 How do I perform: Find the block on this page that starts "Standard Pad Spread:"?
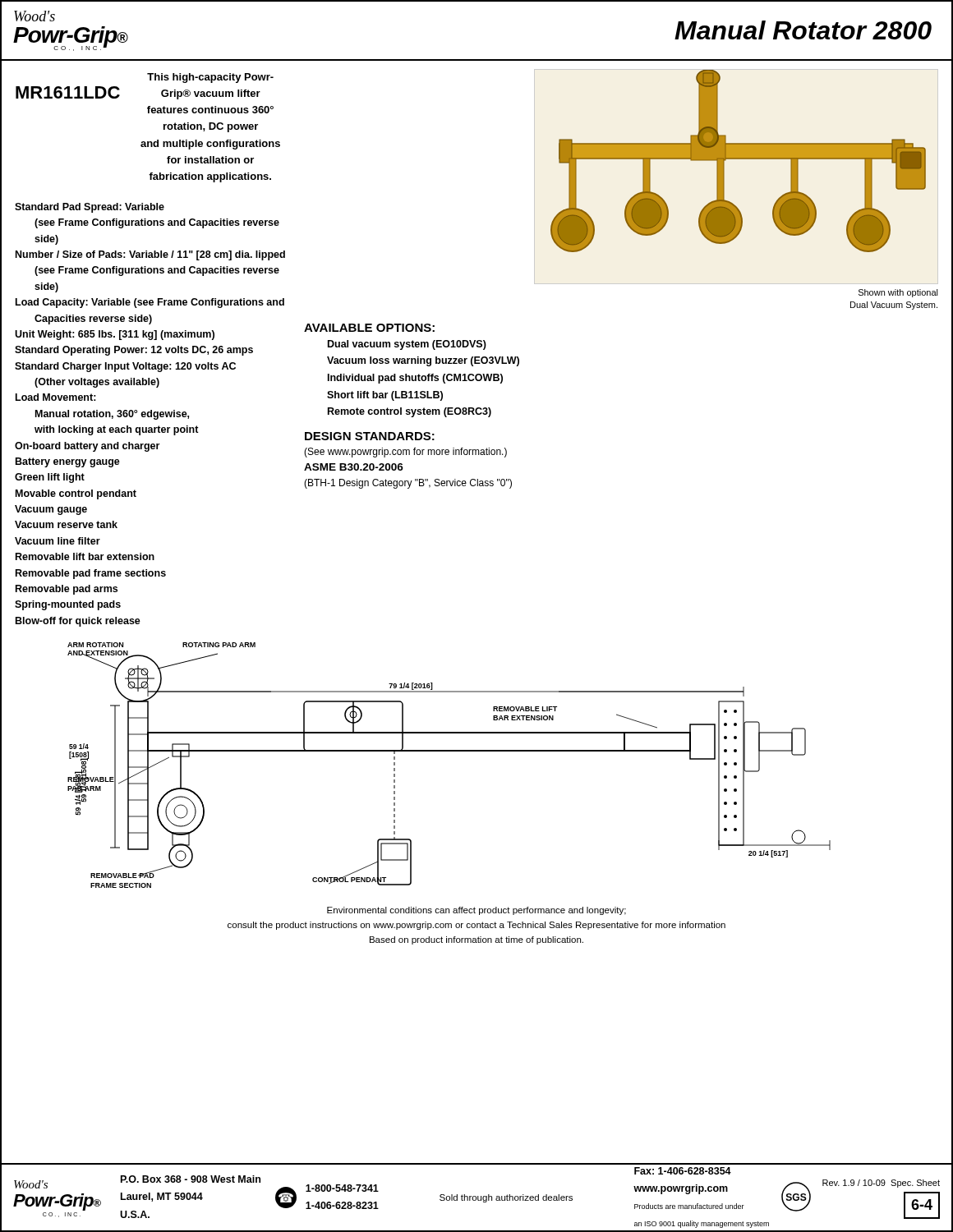154,414
